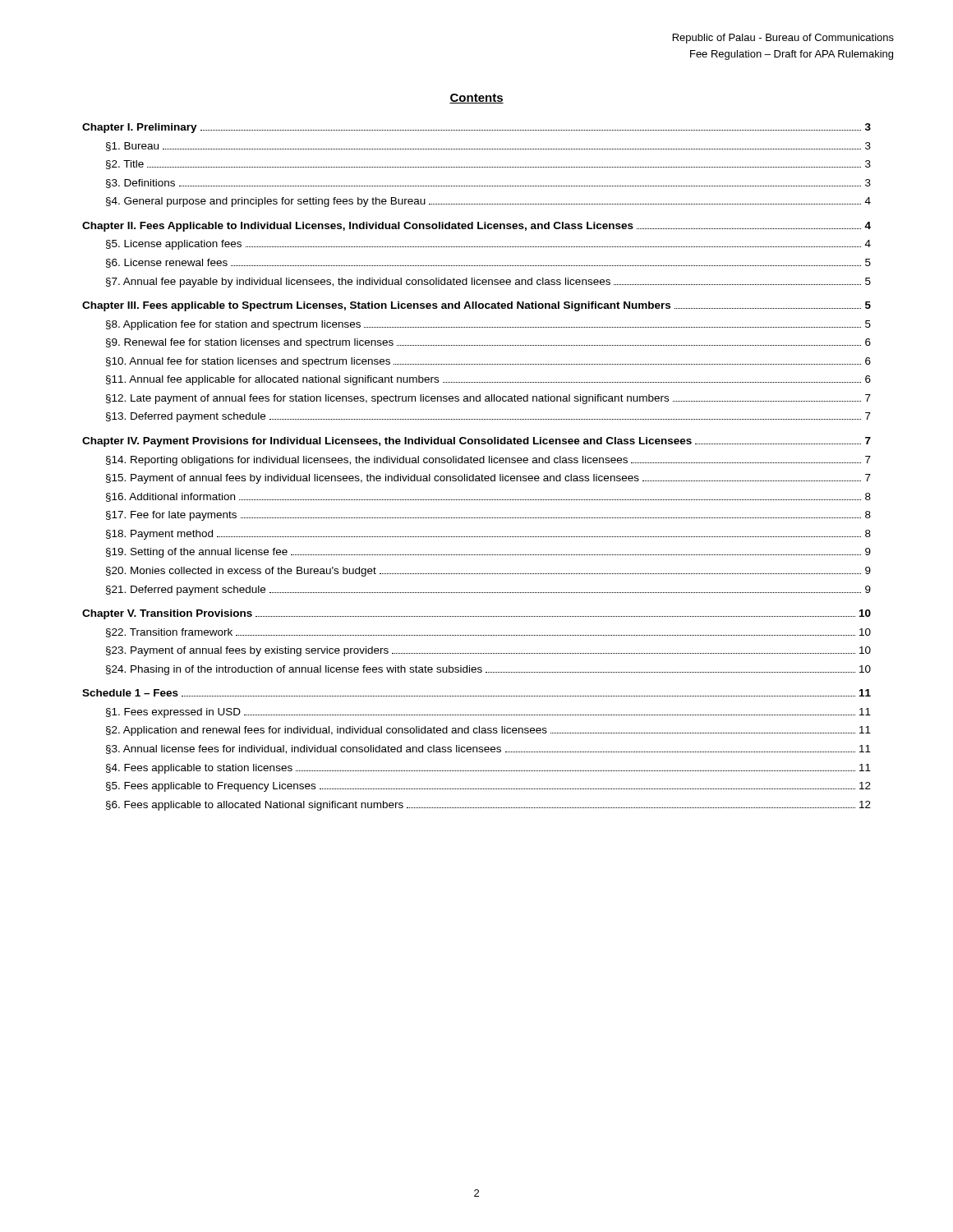Image resolution: width=953 pixels, height=1232 pixels.
Task: Click the passage that begins "§2. Application and renewal"
Action: pos(488,730)
